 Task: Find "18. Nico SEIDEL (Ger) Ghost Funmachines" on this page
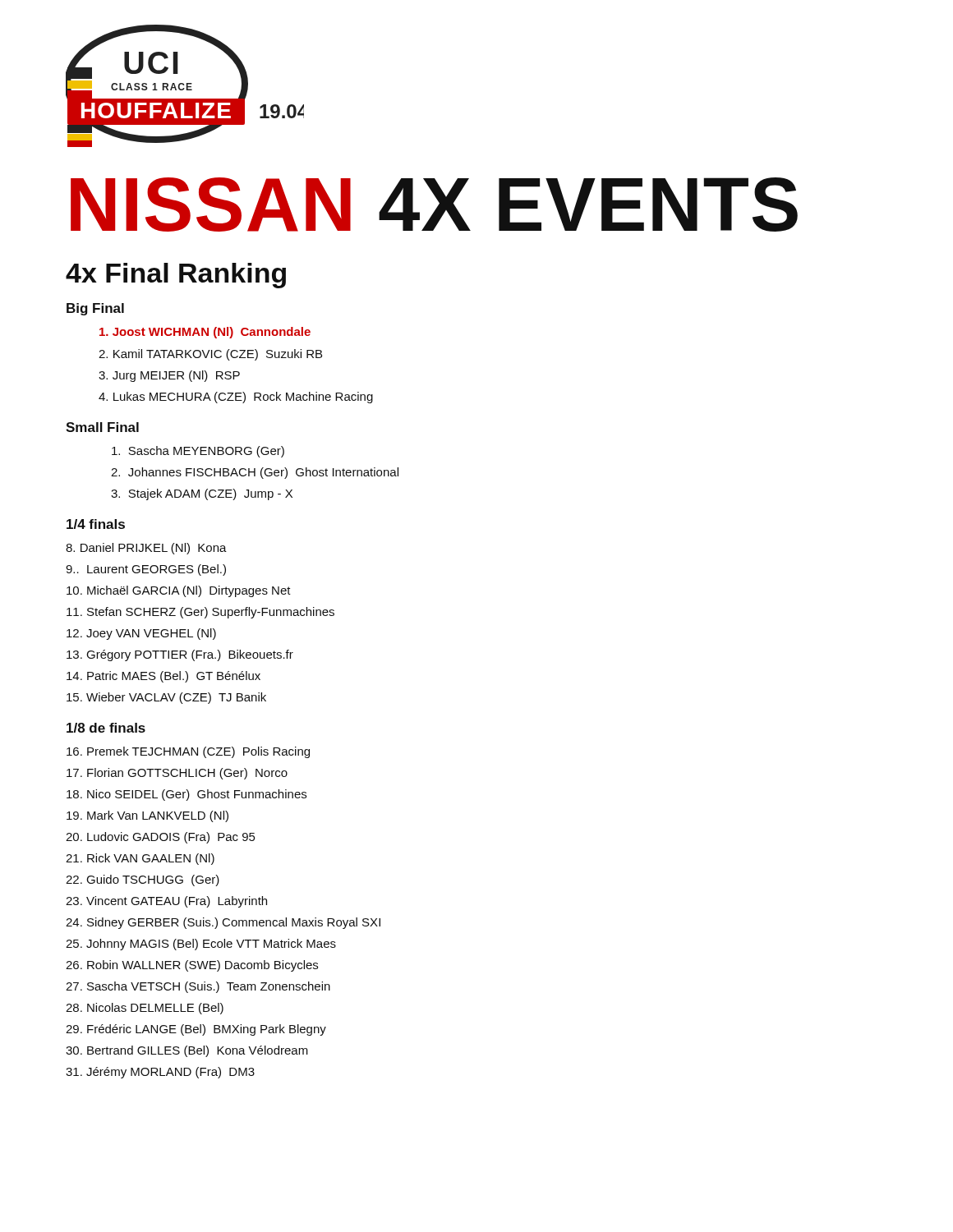pos(186,794)
